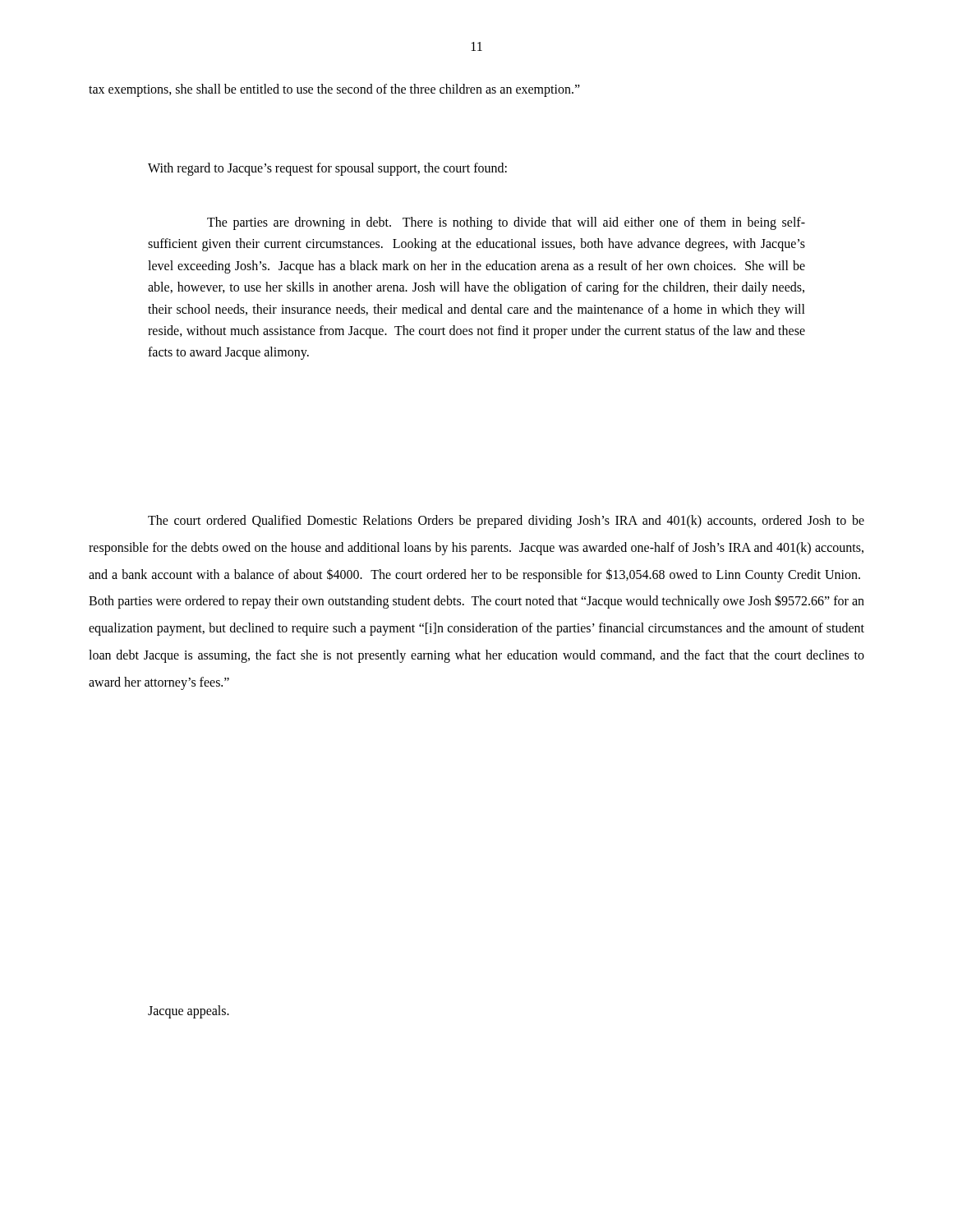Locate the text block starting "The parties are drowning"
The image size is (953, 1232).
pos(476,287)
